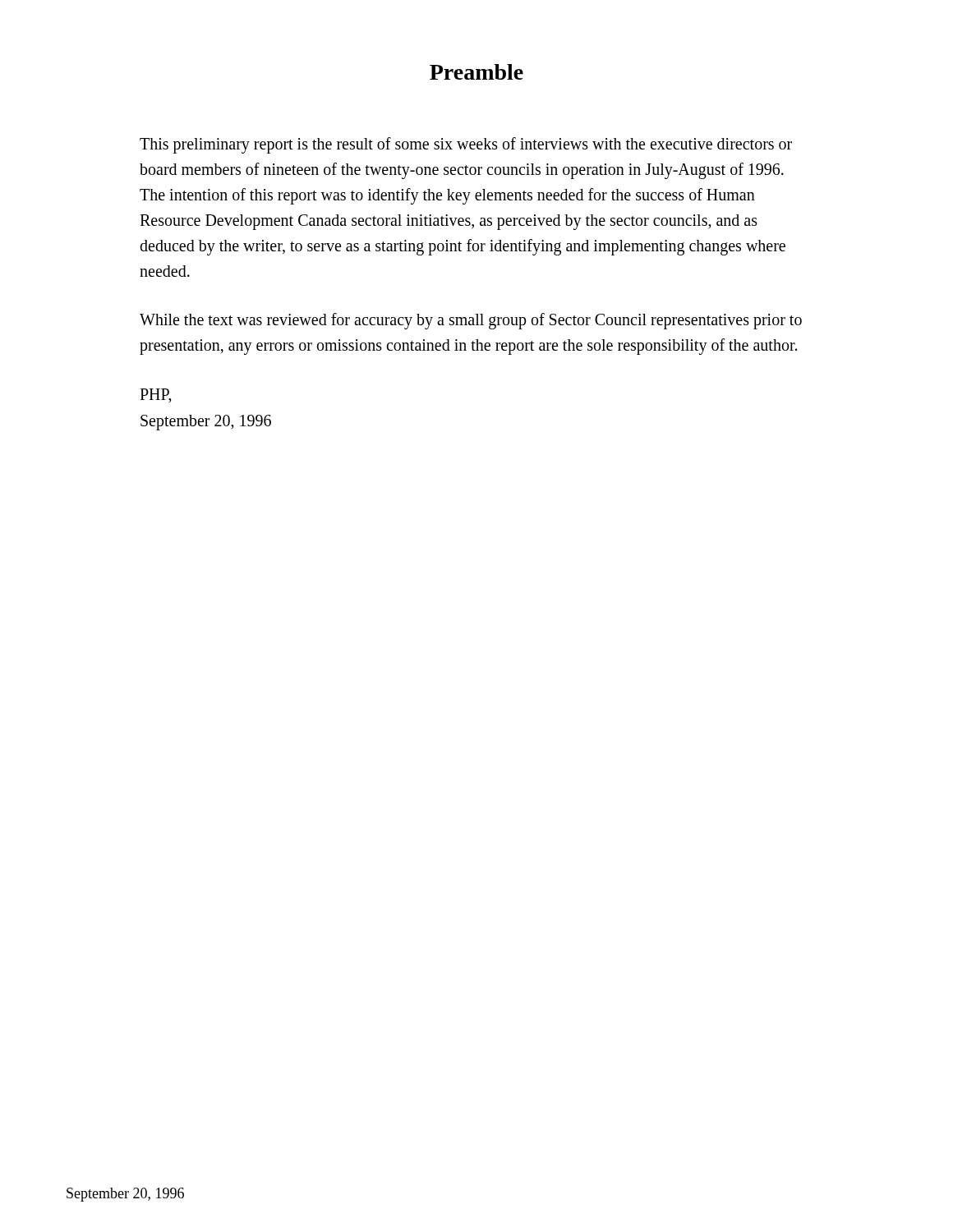
Task: Select the block starting "This preliminary report is the result of"
Action: 466,207
